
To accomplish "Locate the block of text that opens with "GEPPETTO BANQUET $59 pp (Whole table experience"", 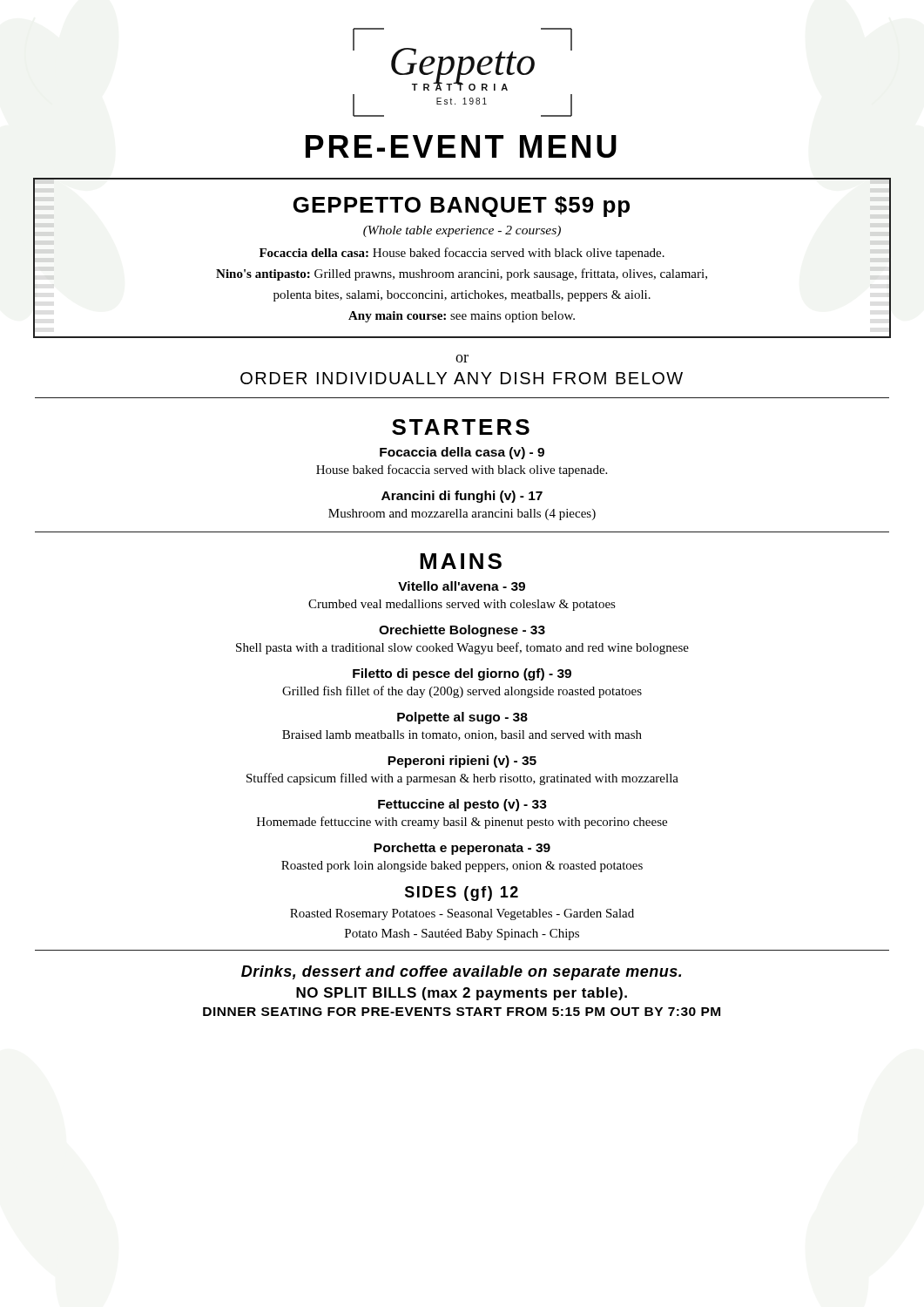I will click(462, 259).
